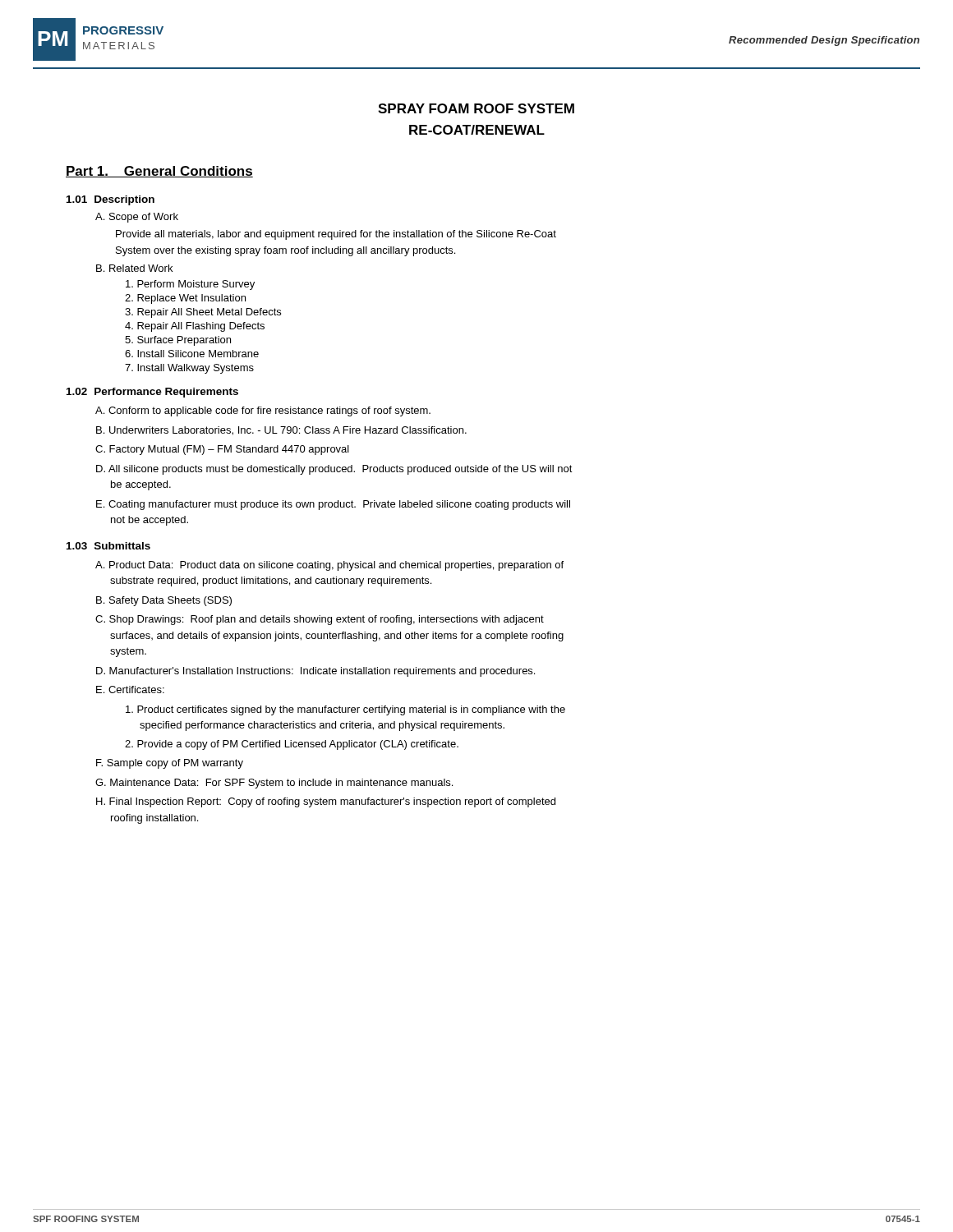The image size is (953, 1232).
Task: Click on the text that reads "B. Related Work"
Action: [134, 268]
